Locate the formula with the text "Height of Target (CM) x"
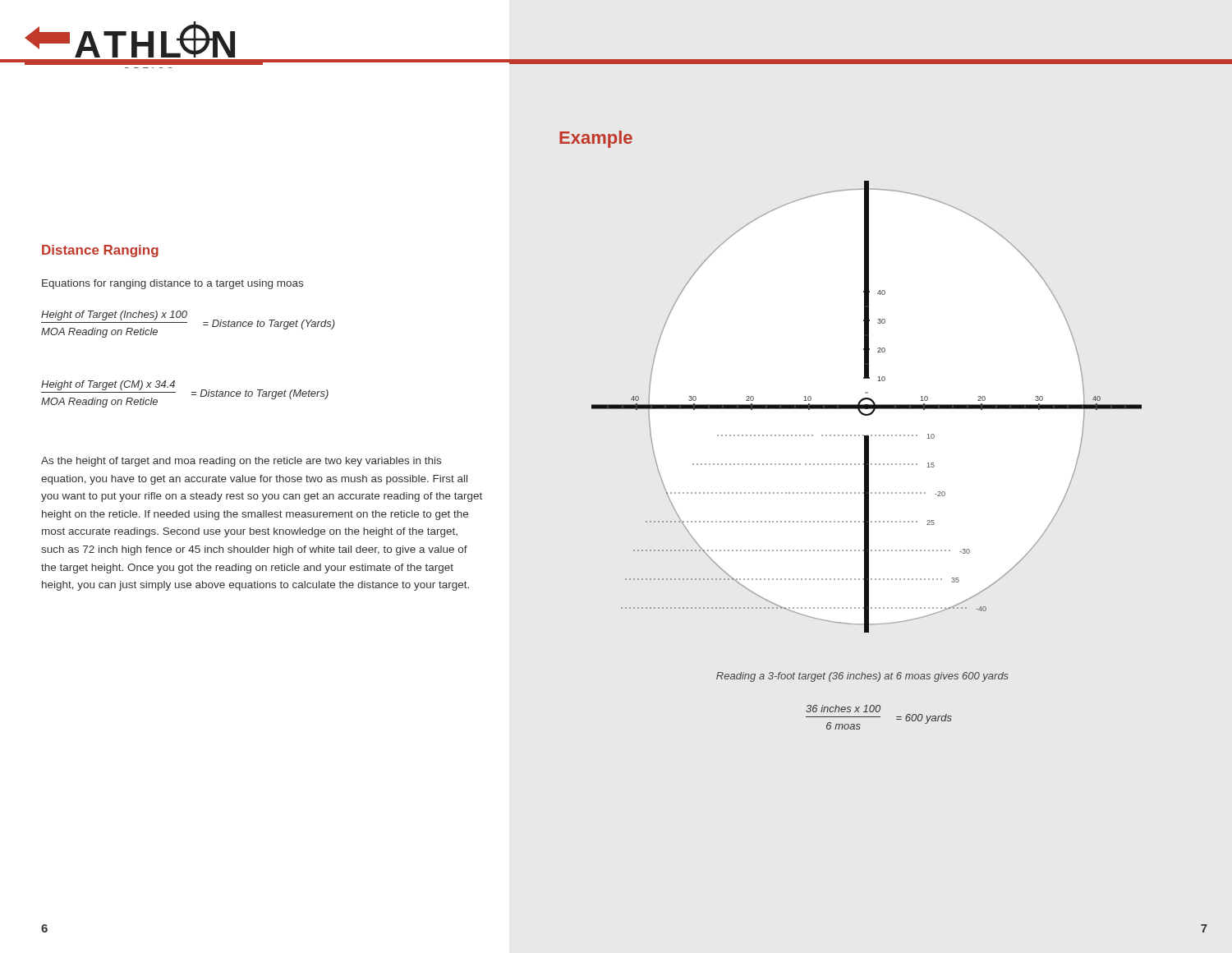The height and width of the screenshot is (953, 1232). coord(185,393)
